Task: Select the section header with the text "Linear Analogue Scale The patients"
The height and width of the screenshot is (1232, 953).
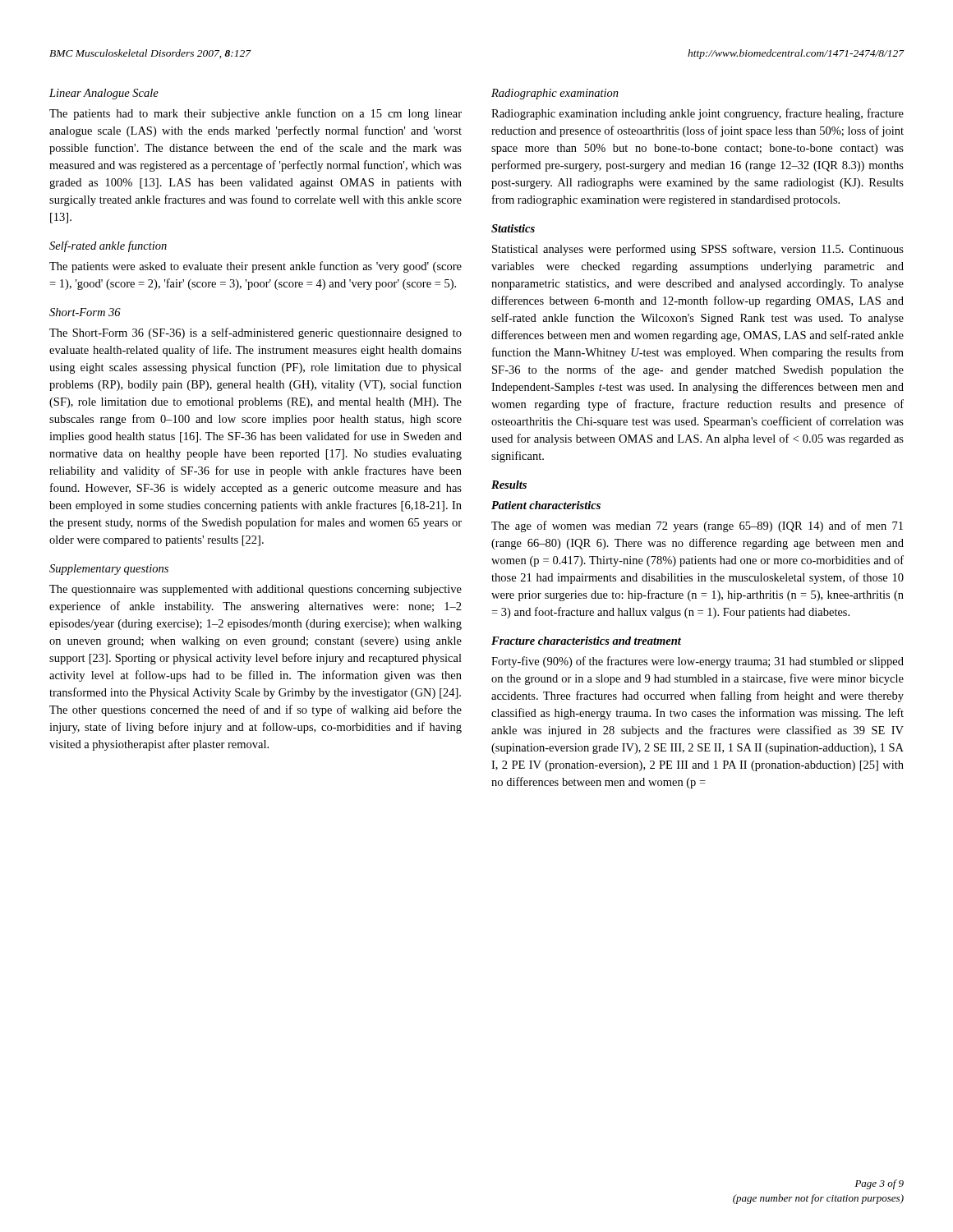Action: point(255,155)
